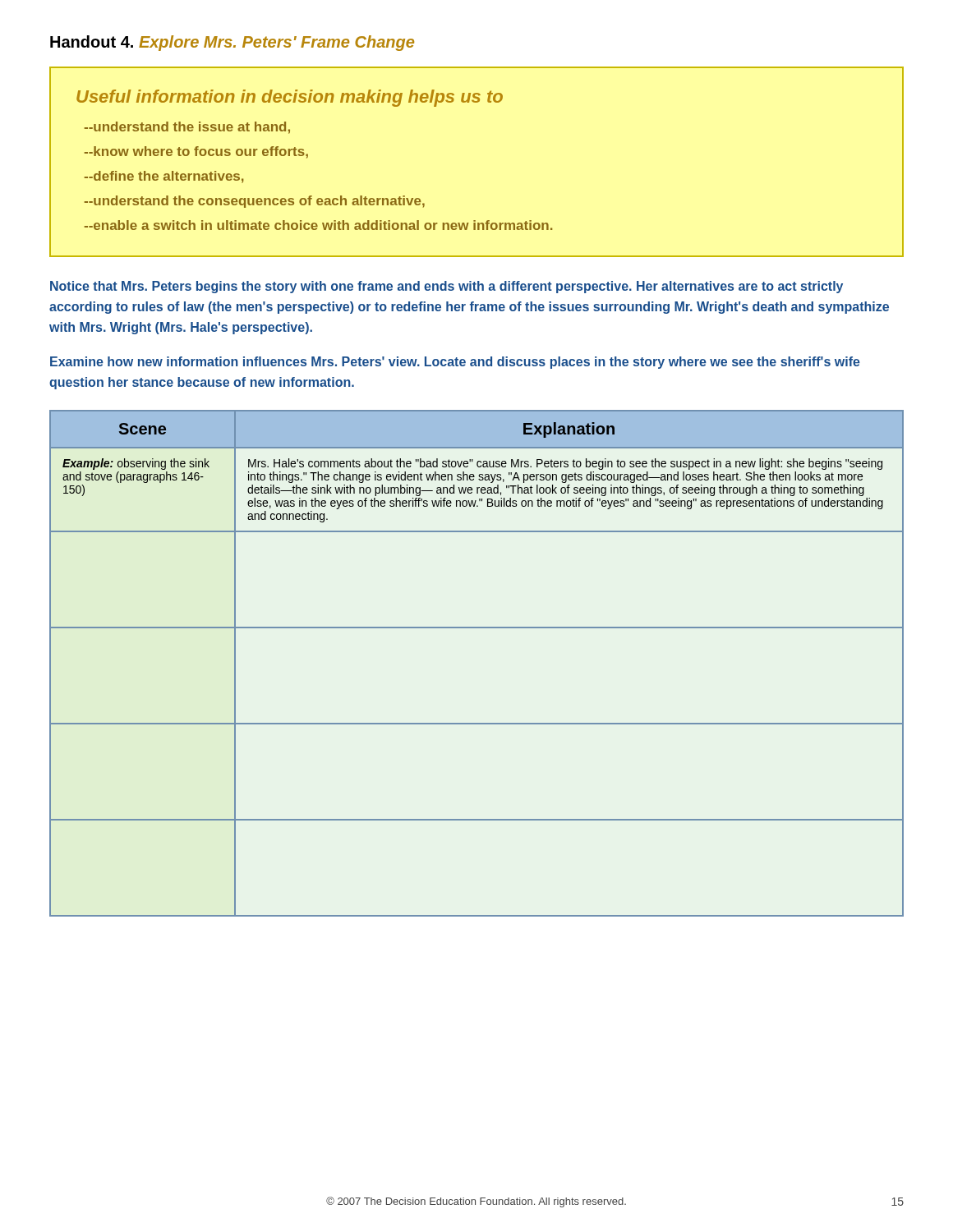Locate the block of text that opens with "Notice that Mrs."
Image resolution: width=953 pixels, height=1232 pixels.
(469, 307)
